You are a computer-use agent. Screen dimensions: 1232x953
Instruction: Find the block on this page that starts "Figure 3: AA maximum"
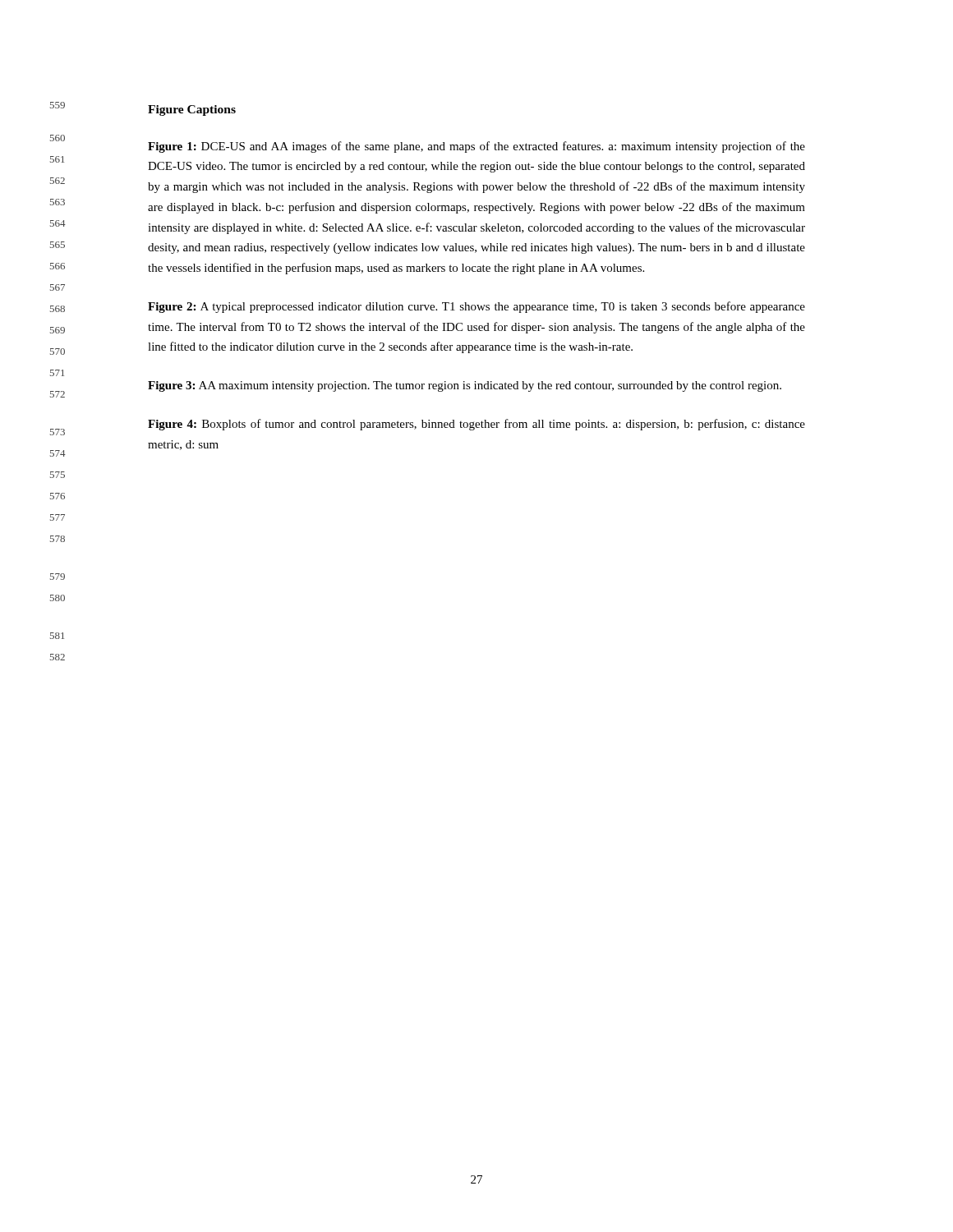476,386
